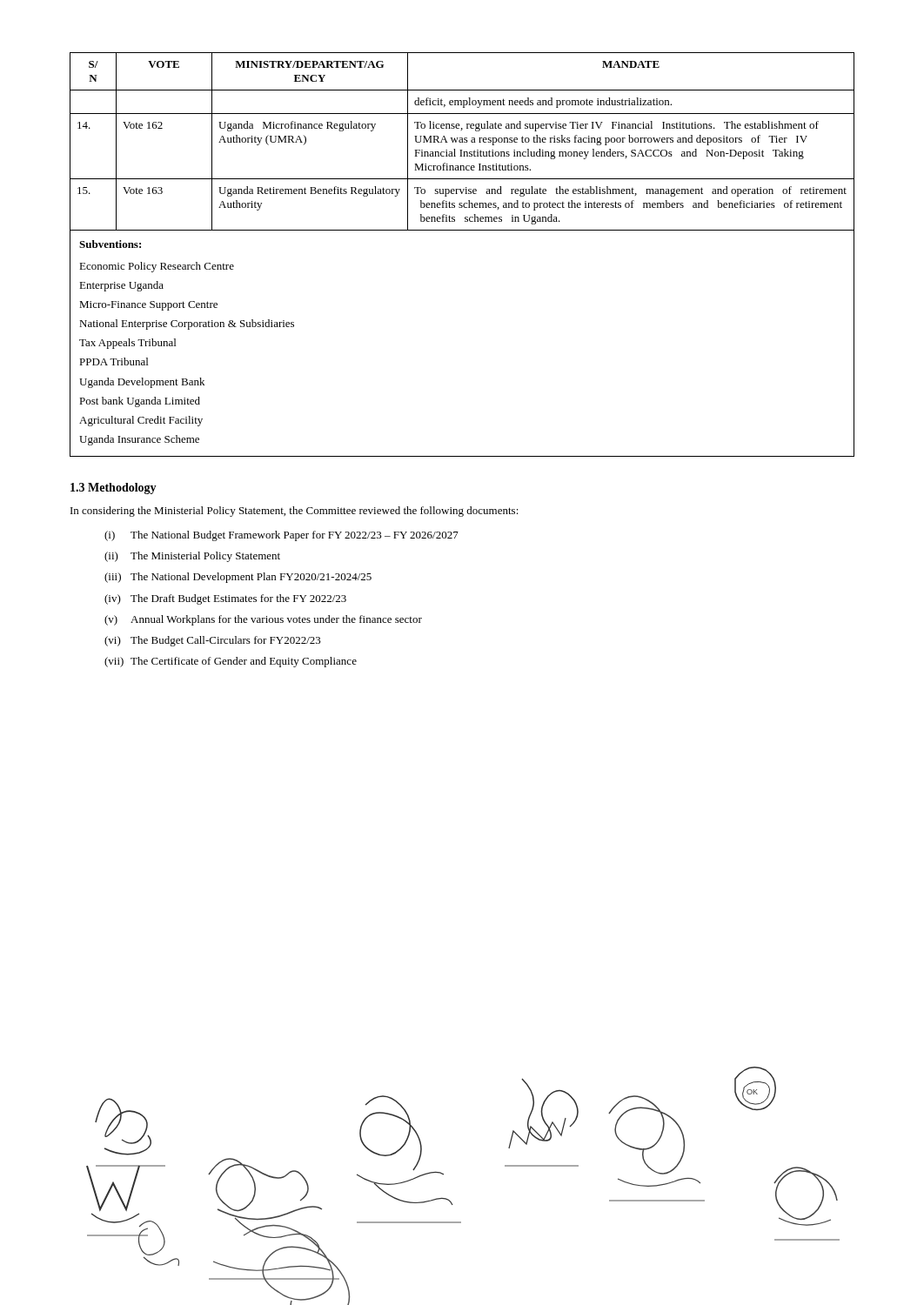This screenshot has width=924, height=1305.
Task: Locate the region starting "(vi) The Budget Call-Circulars for FY2022/23"
Action: (x=213, y=641)
